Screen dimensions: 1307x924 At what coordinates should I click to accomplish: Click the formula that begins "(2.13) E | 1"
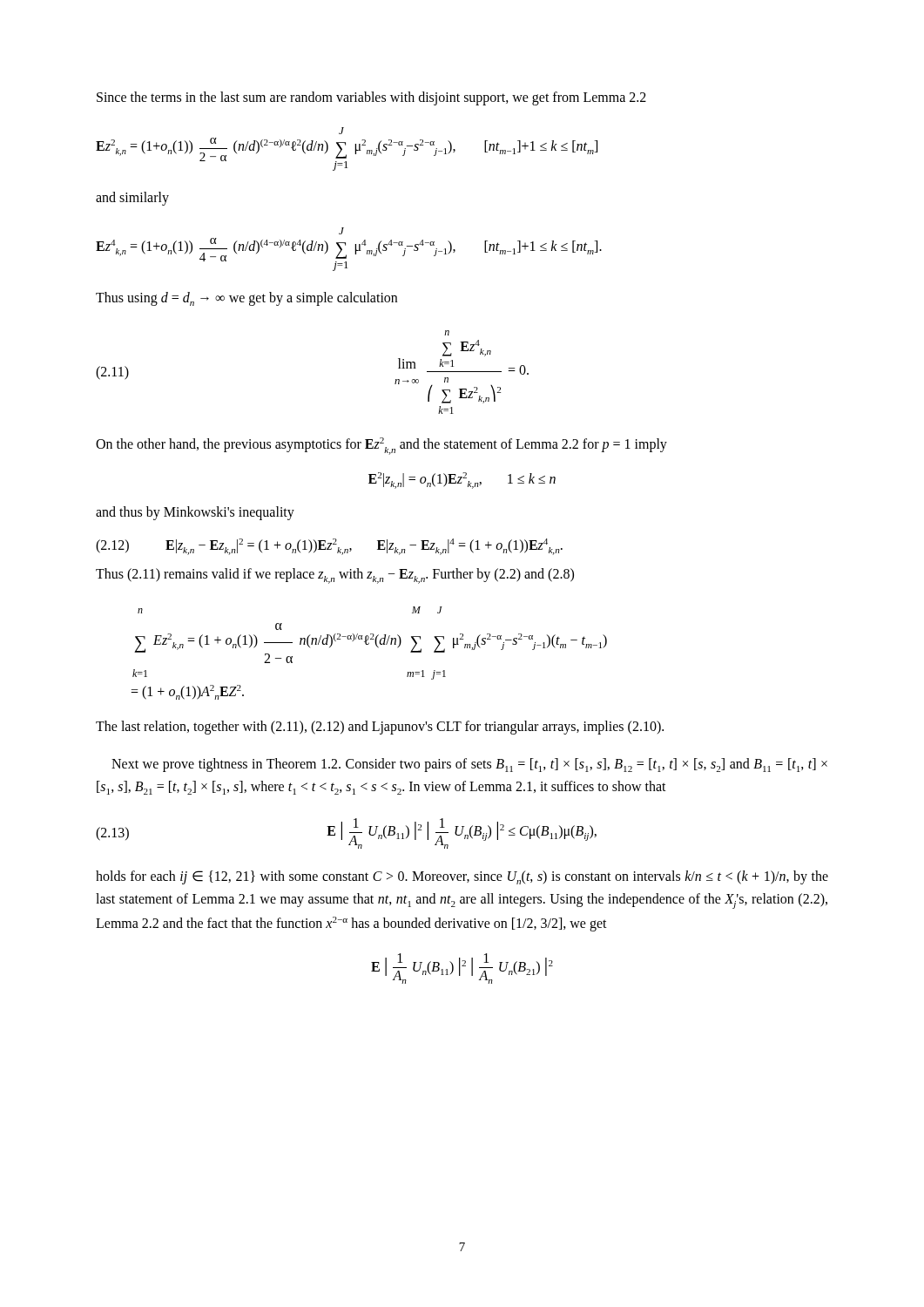462,833
